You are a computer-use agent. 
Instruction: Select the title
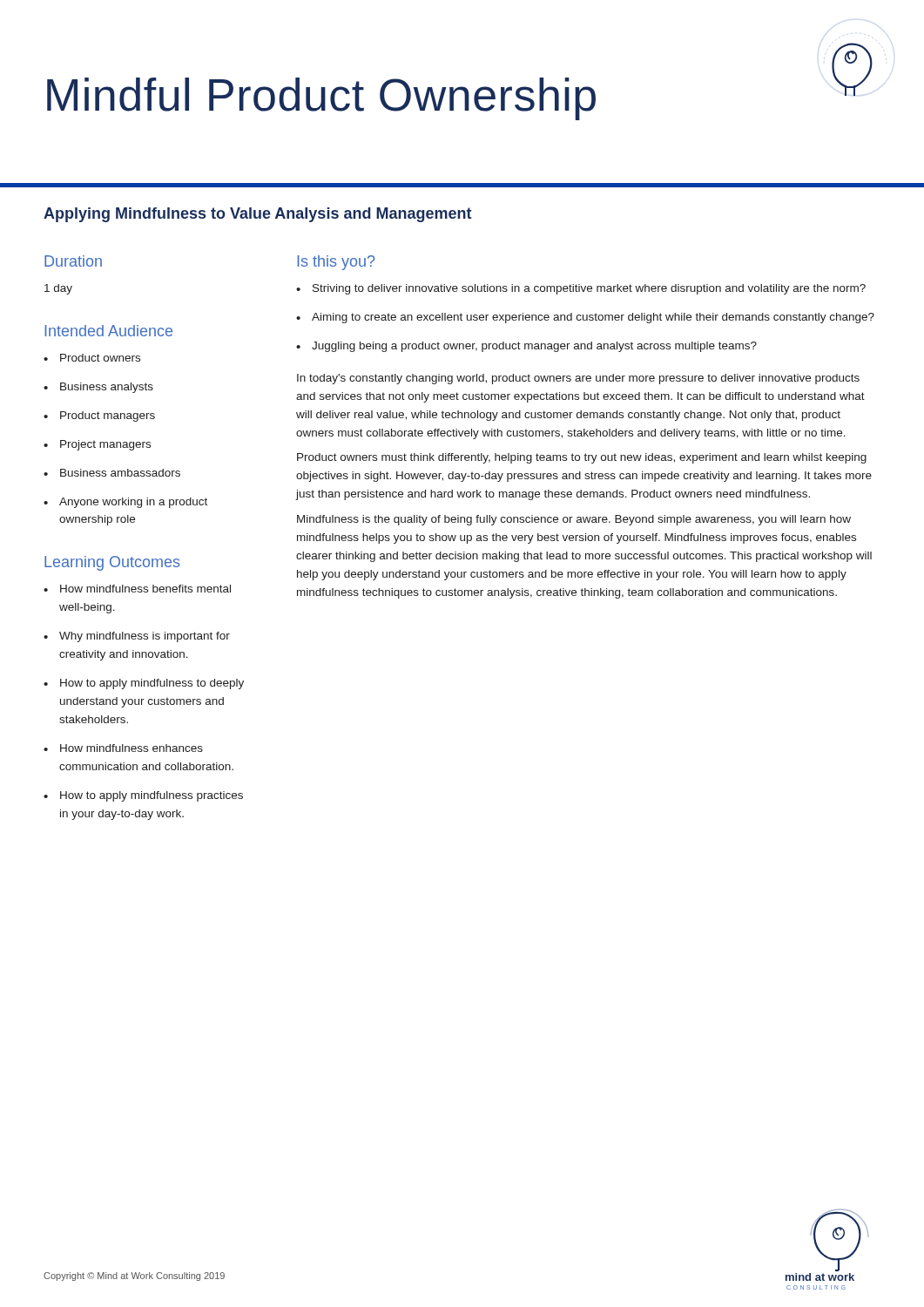(x=414, y=96)
